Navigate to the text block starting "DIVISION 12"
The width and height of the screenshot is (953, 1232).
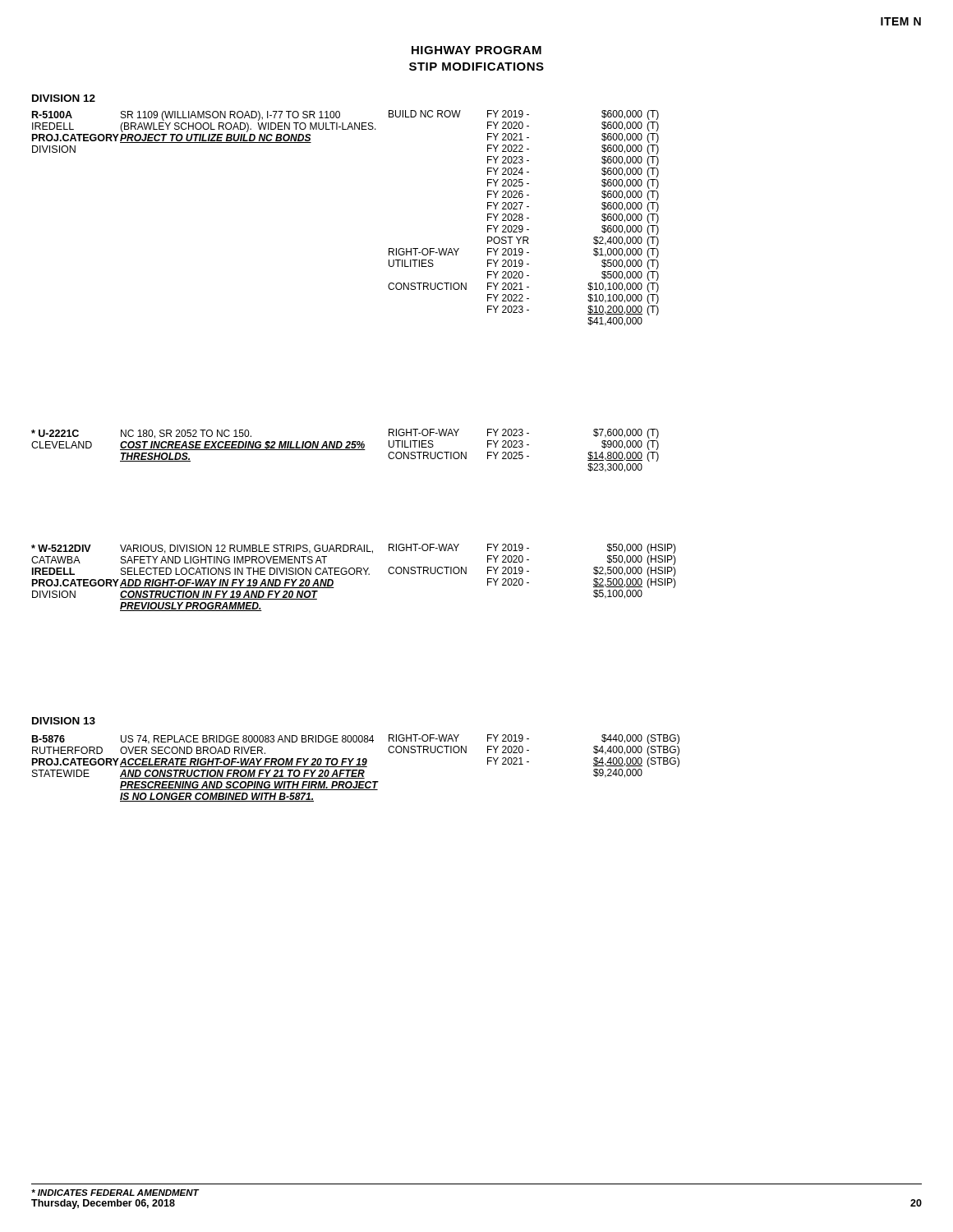click(x=63, y=98)
